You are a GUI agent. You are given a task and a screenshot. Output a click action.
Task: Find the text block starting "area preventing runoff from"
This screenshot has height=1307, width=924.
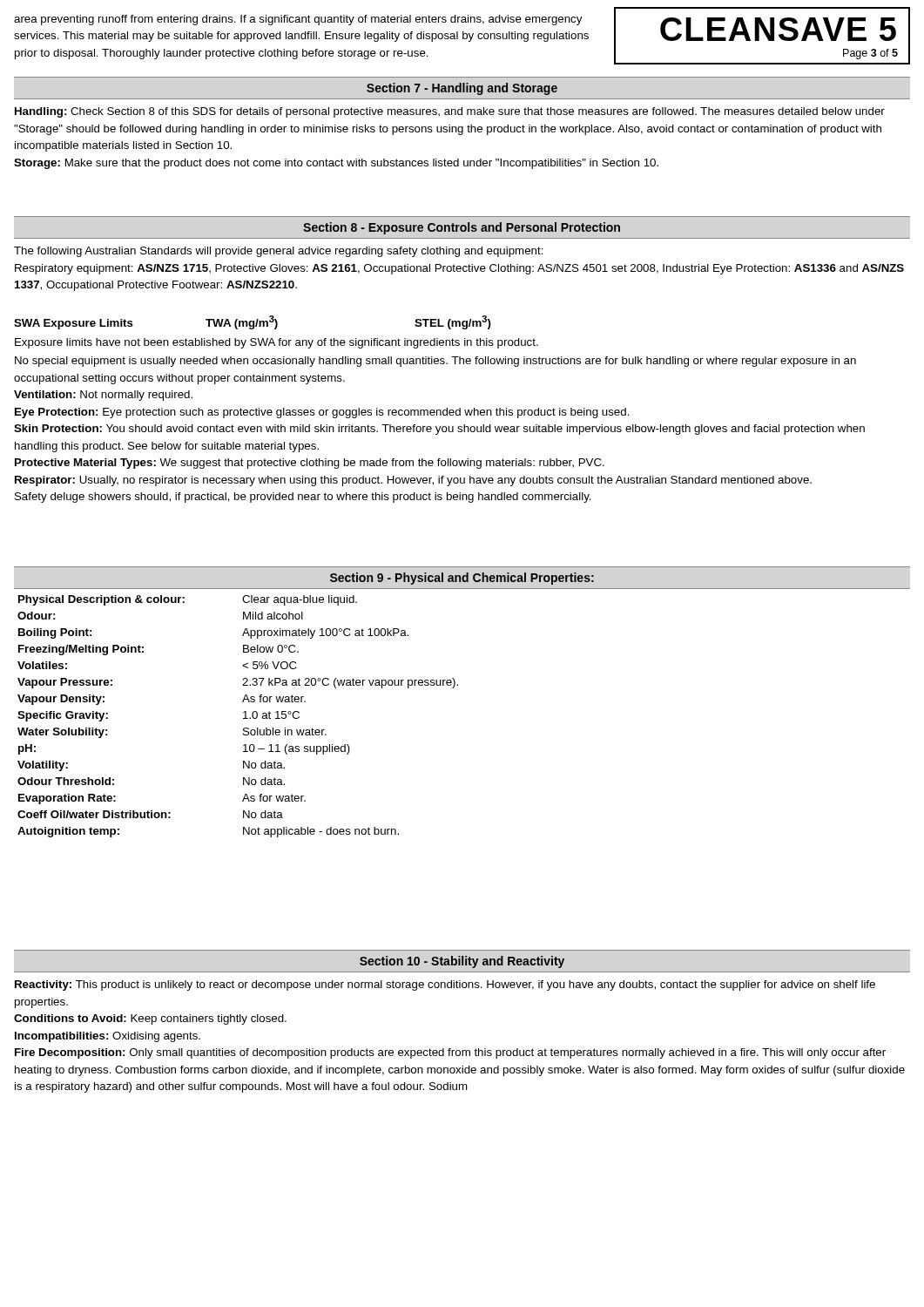[x=302, y=35]
